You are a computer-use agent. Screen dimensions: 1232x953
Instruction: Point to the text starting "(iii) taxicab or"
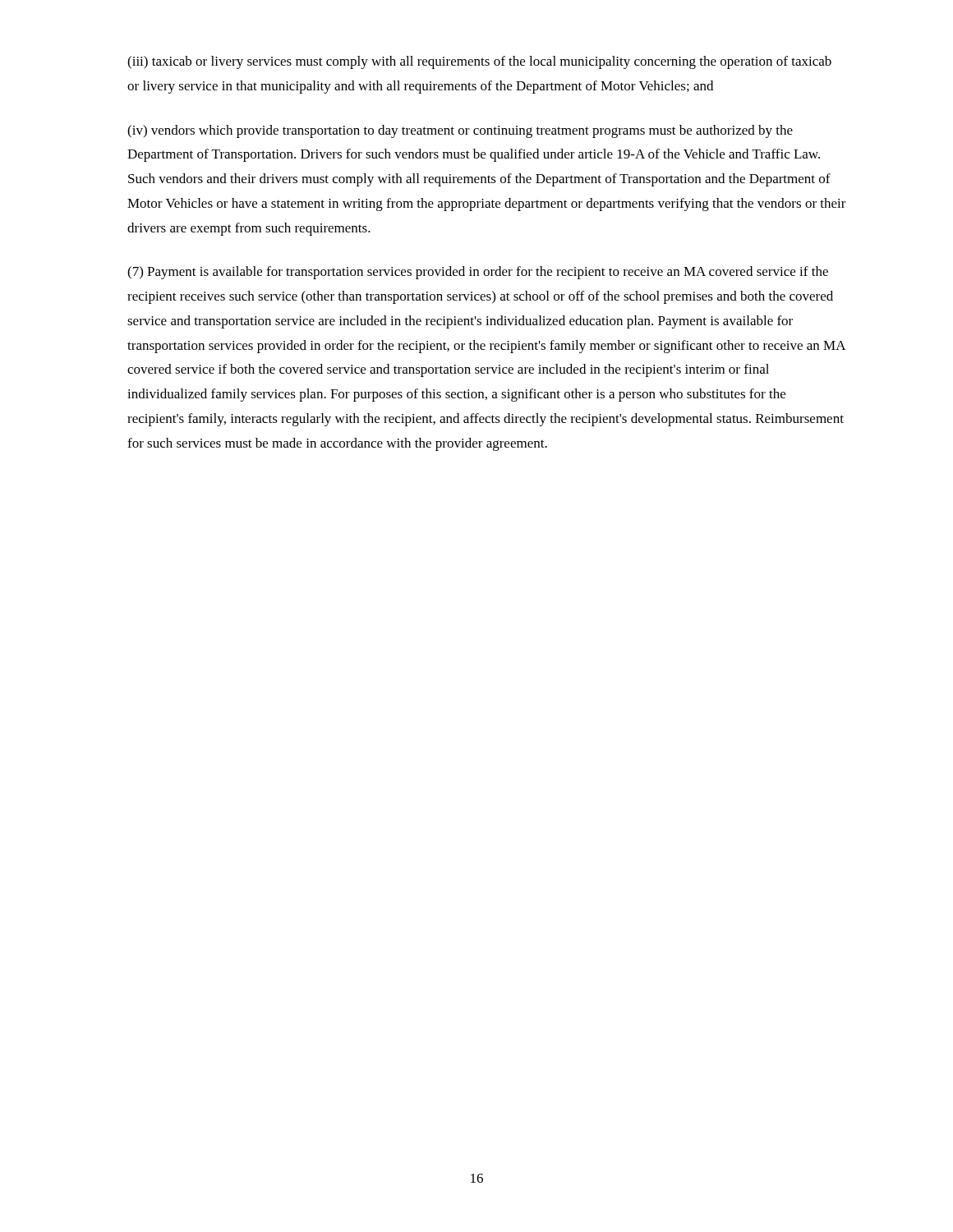tap(480, 73)
